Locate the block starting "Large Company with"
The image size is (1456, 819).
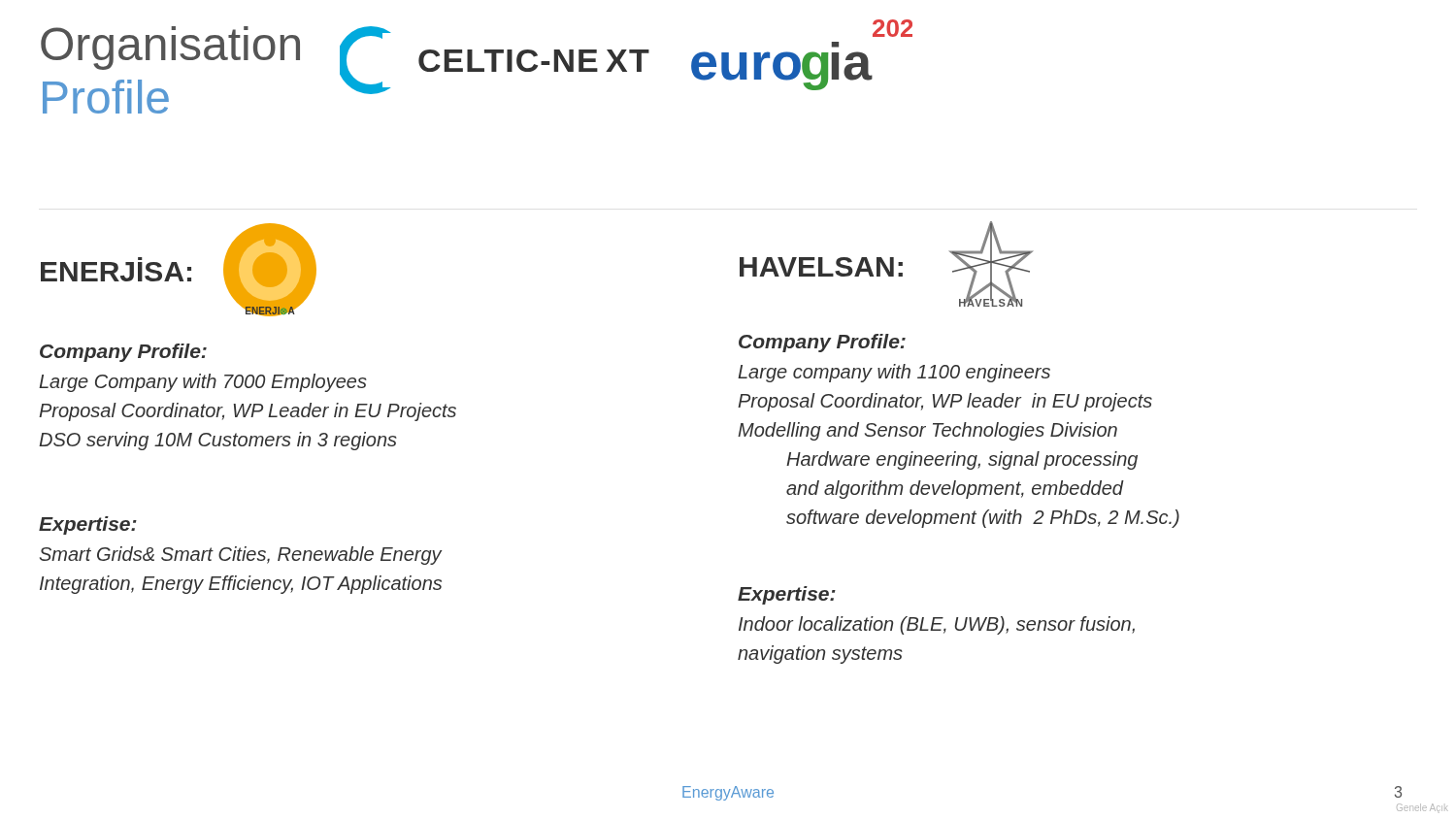click(248, 410)
